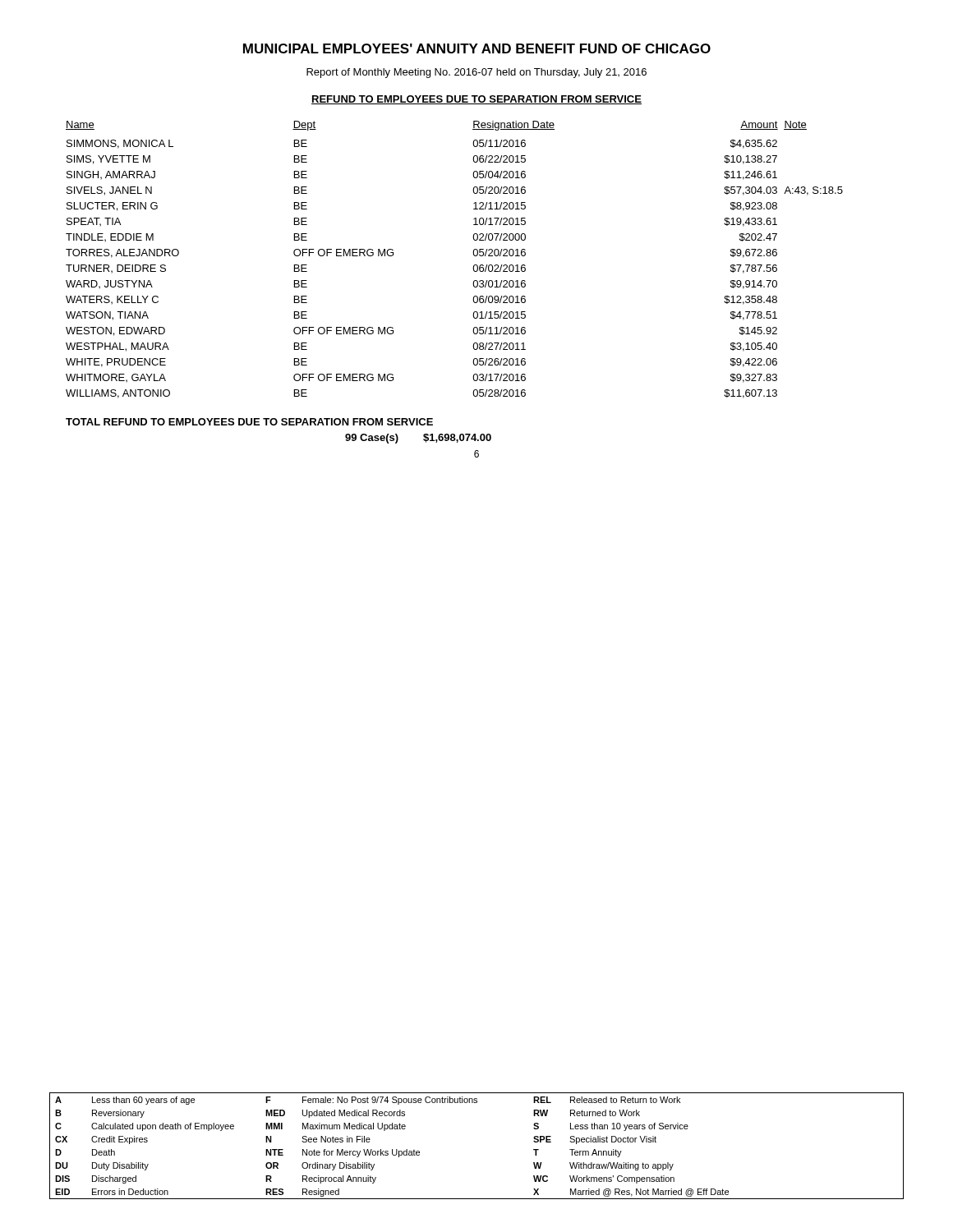Click on the block starting "REFUND TO EMPLOYEES DUE TO"
The width and height of the screenshot is (953, 1232).
coord(476,99)
